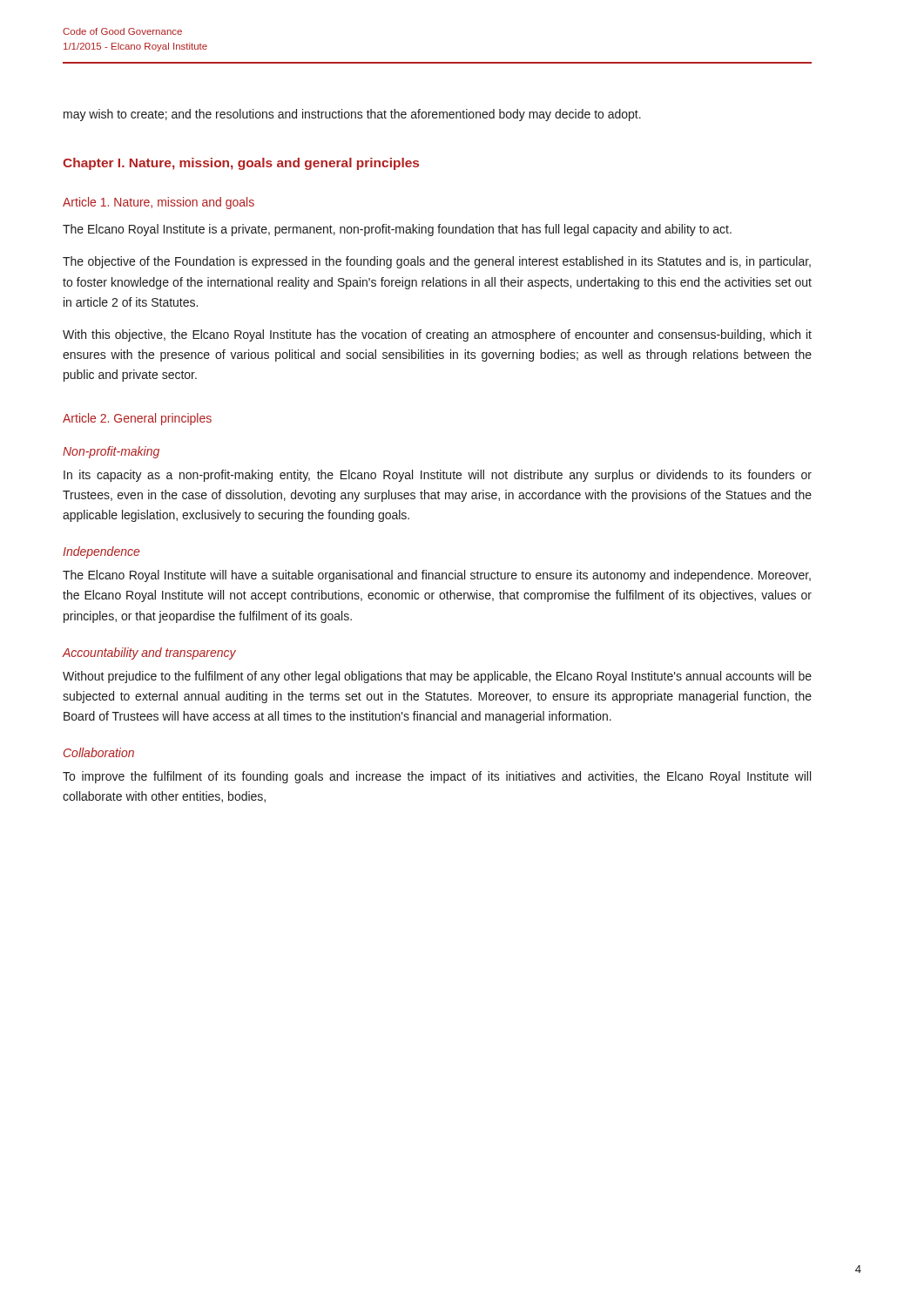
Task: Locate the block starting "The Elcano Royal Institute is a private, permanent,"
Action: (x=398, y=230)
